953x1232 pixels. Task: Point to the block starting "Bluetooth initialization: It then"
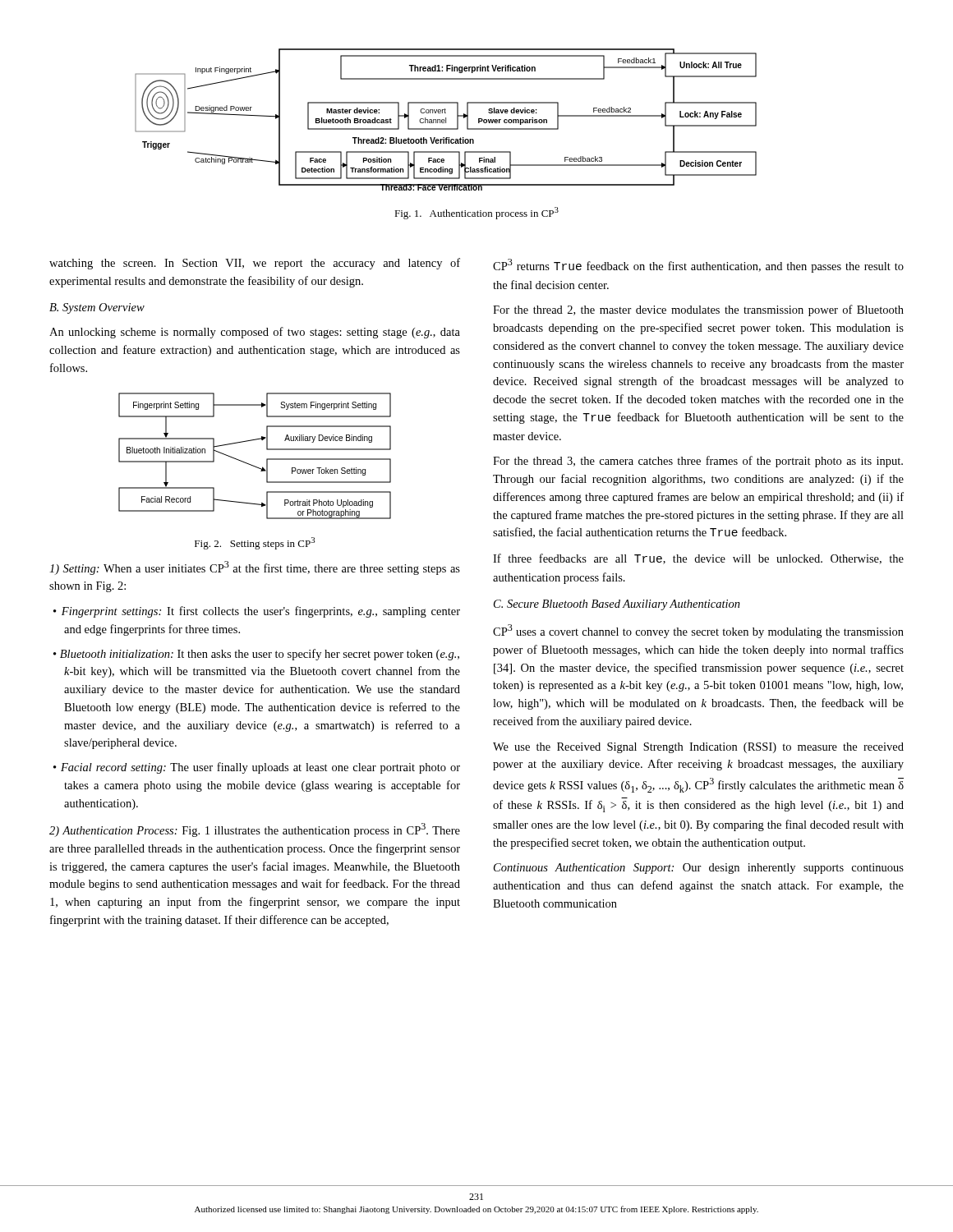point(260,698)
